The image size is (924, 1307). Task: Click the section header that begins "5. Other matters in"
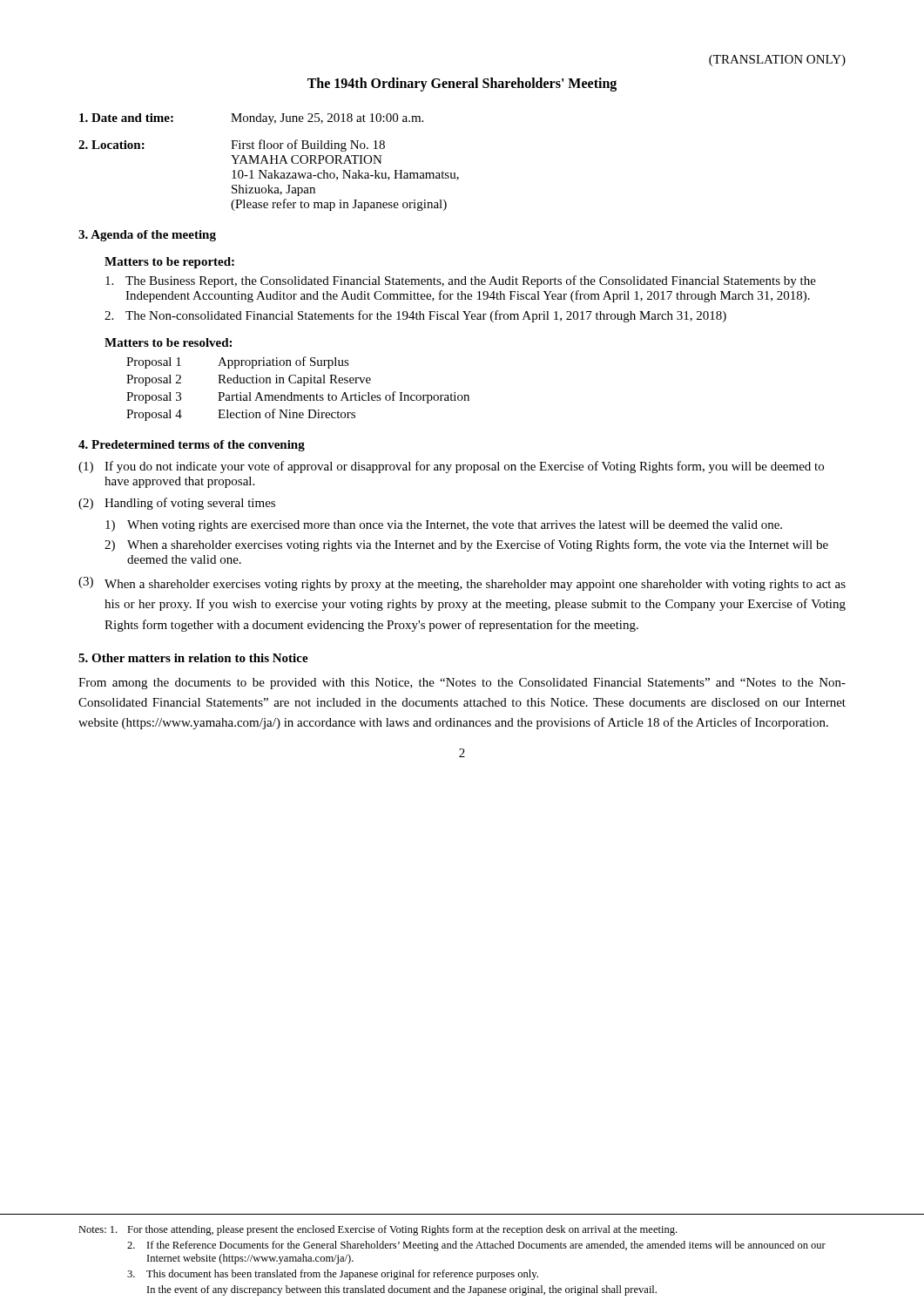coord(193,658)
